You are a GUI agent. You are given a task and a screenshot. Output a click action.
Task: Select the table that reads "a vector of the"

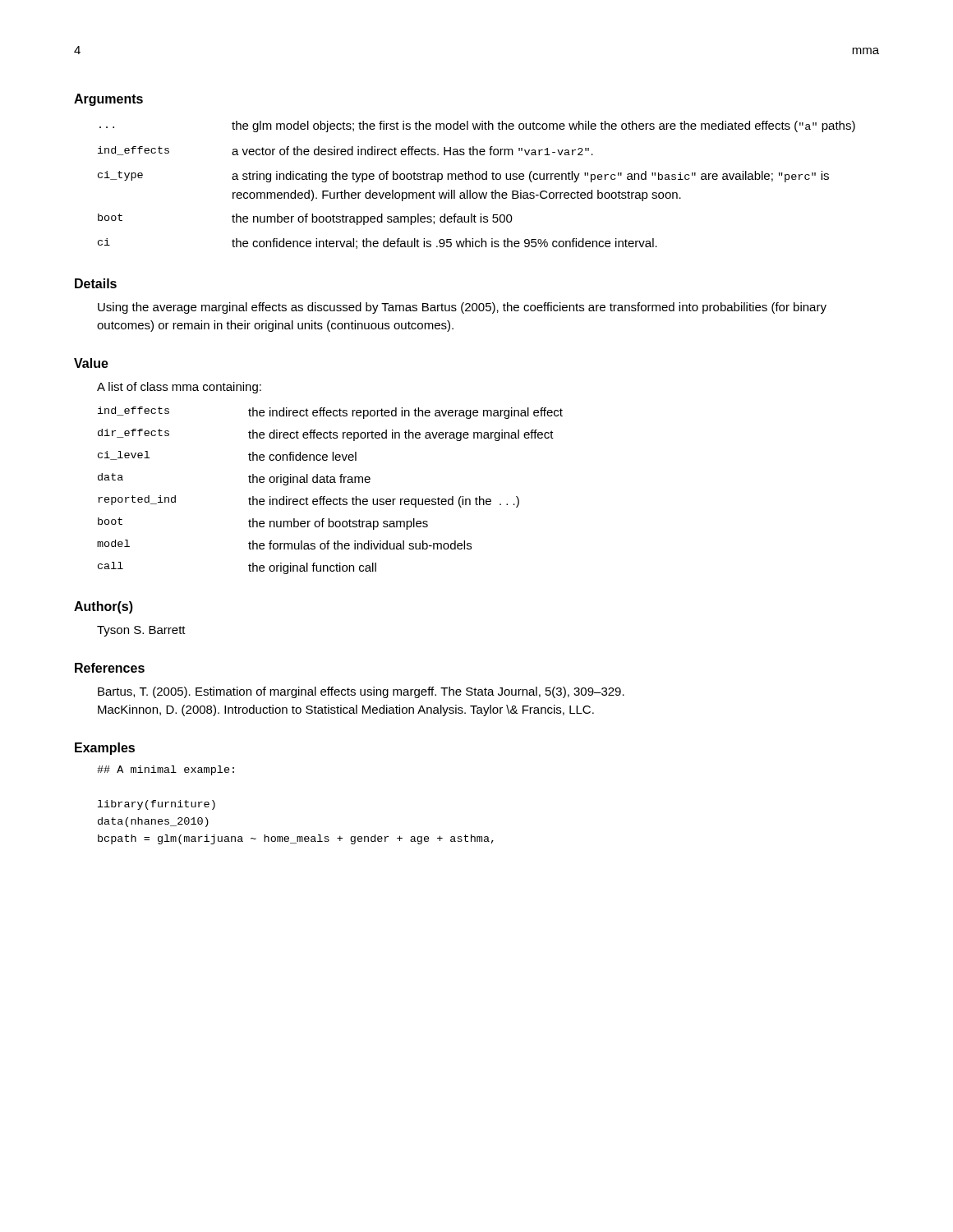tap(476, 184)
